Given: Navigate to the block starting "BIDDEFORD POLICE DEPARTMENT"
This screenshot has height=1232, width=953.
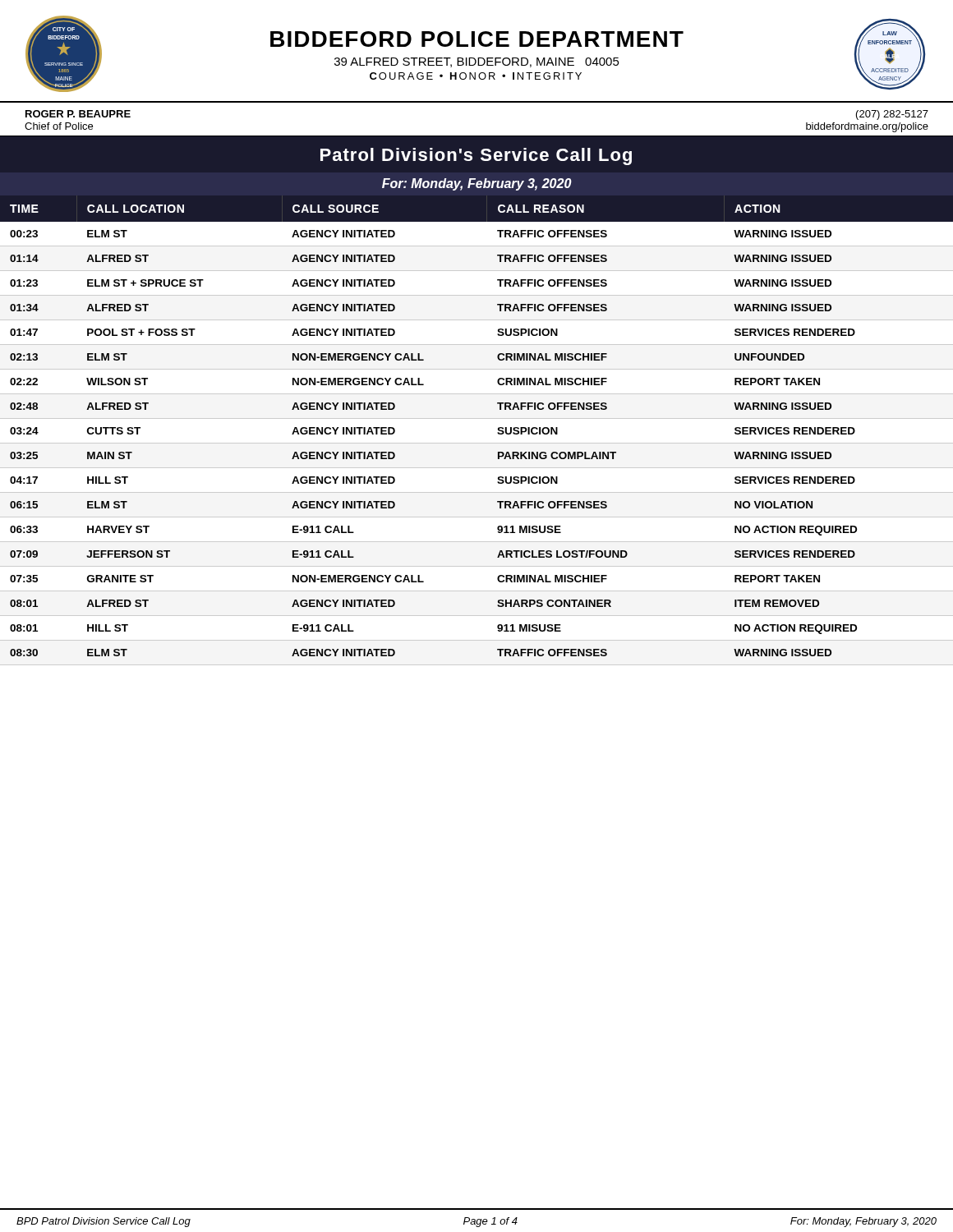Looking at the screenshot, I should tap(476, 39).
